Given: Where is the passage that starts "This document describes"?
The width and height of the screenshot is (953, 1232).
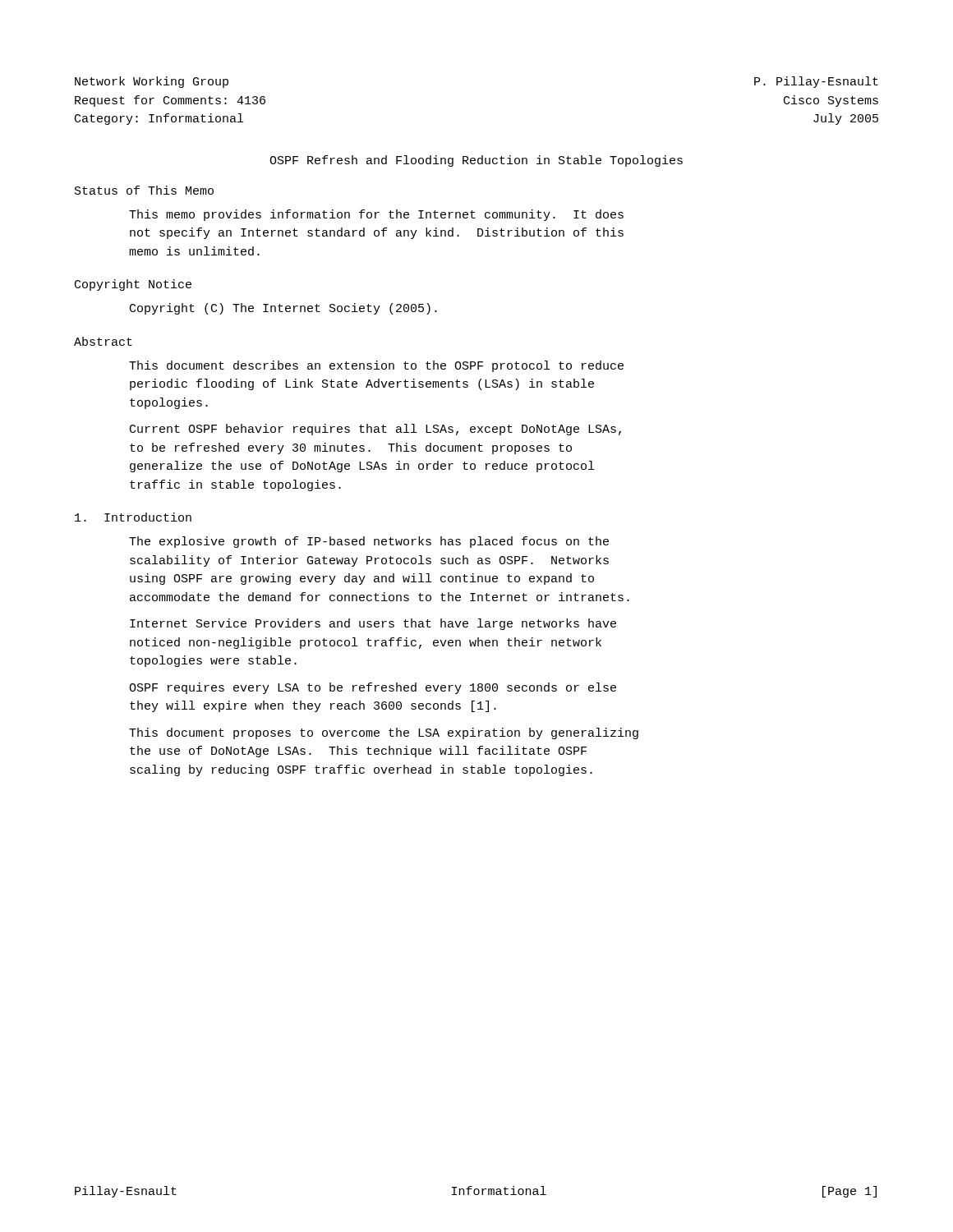Looking at the screenshot, I should 366,385.
